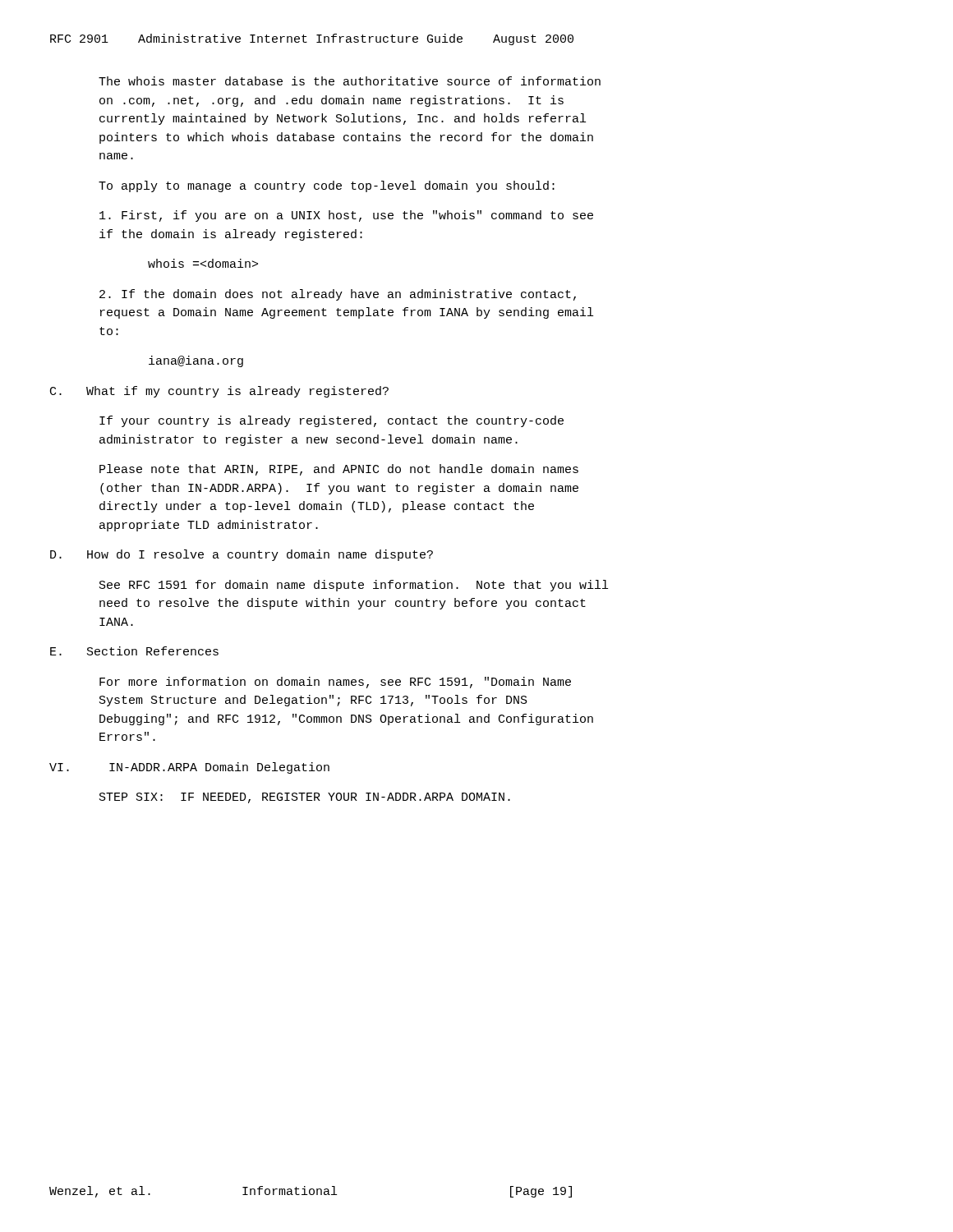This screenshot has height=1232, width=953.
Task: Point to "VI. IN-ADDR.ARPA Domain Delegation"
Action: tap(190, 768)
